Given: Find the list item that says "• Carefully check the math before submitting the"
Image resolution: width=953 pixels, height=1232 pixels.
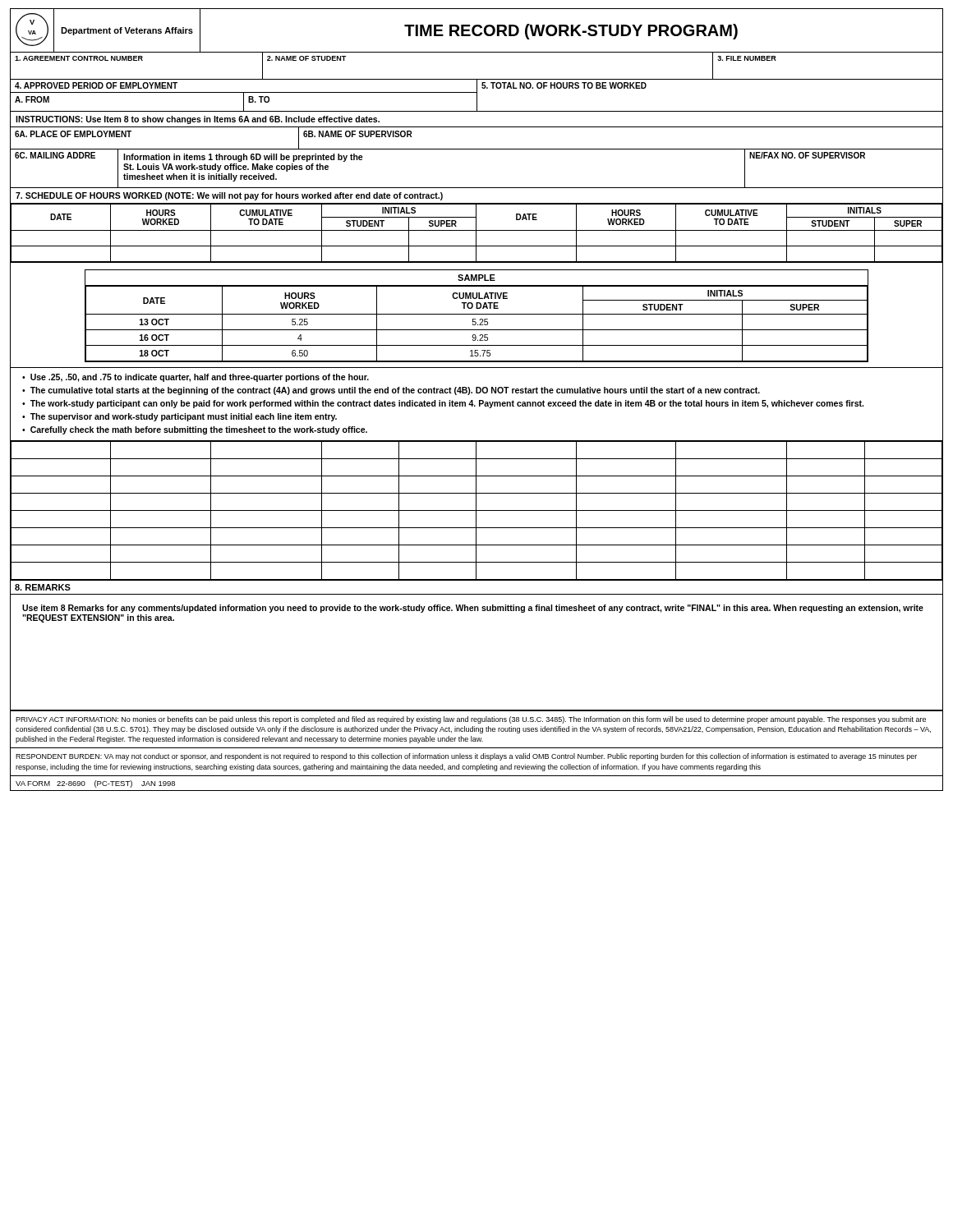Looking at the screenshot, I should point(195,430).
